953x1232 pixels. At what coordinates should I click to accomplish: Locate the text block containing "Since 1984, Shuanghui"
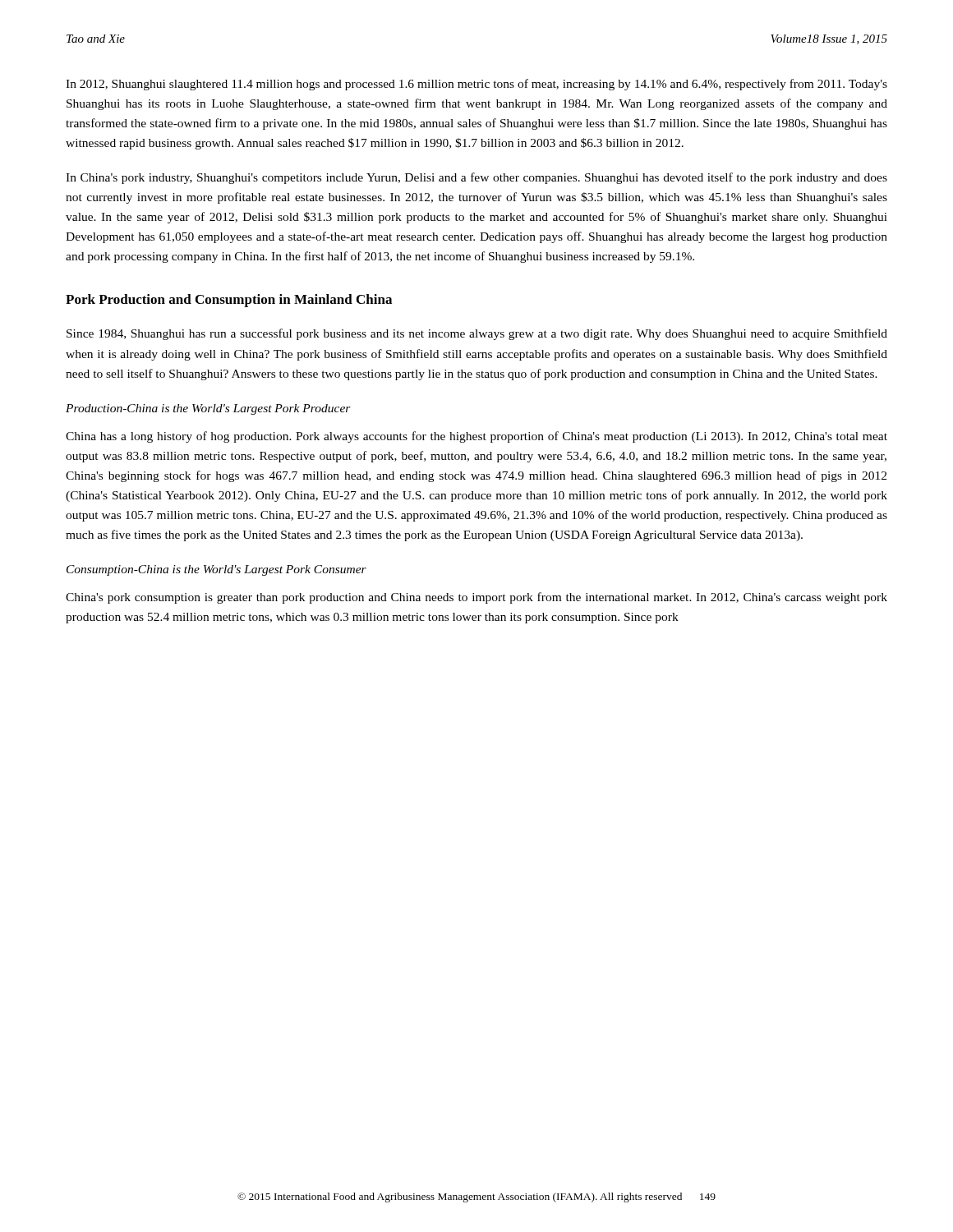pyautogui.click(x=476, y=353)
